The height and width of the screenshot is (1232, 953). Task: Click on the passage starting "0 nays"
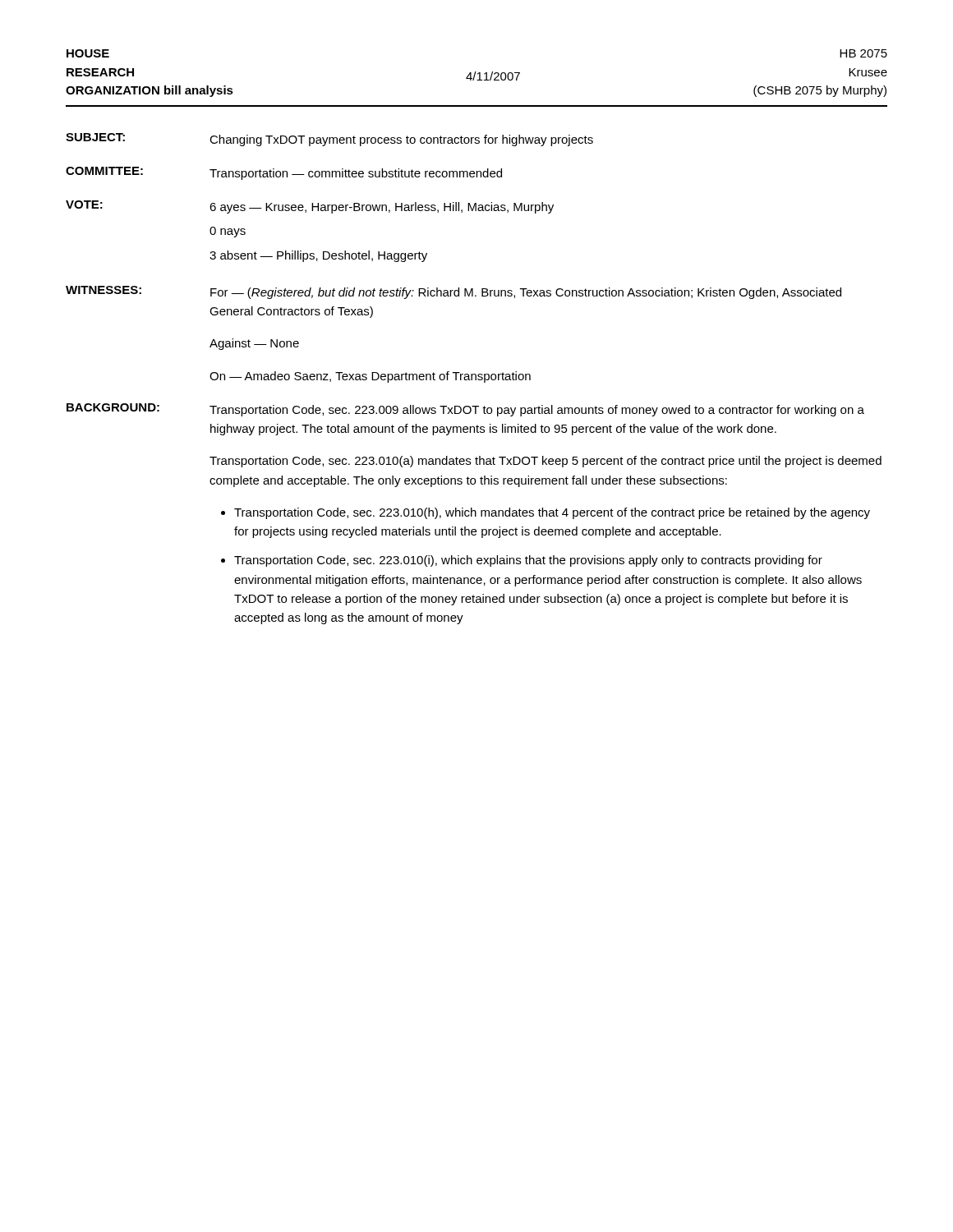pos(228,231)
